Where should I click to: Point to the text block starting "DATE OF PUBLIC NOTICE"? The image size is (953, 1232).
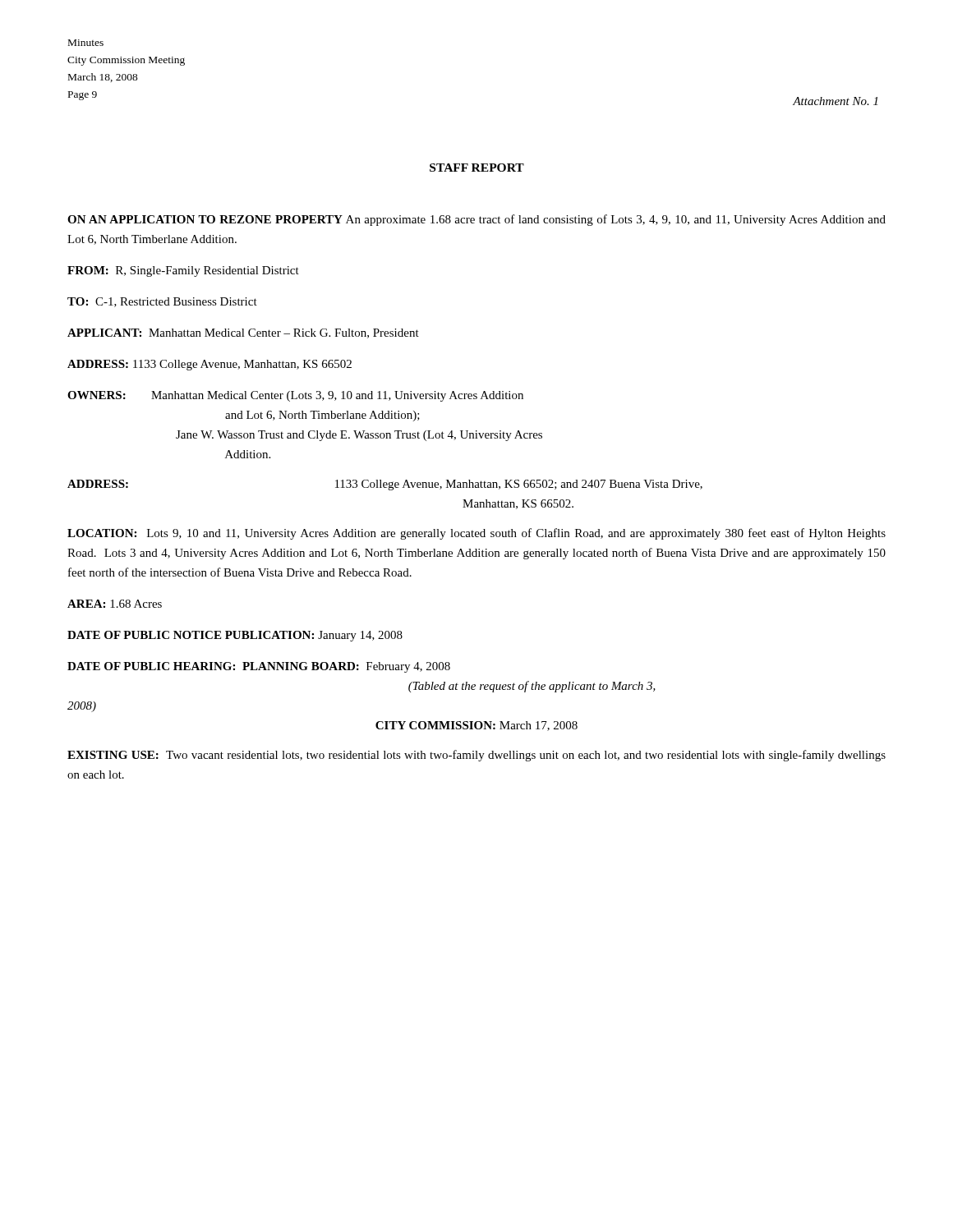[x=235, y=636]
